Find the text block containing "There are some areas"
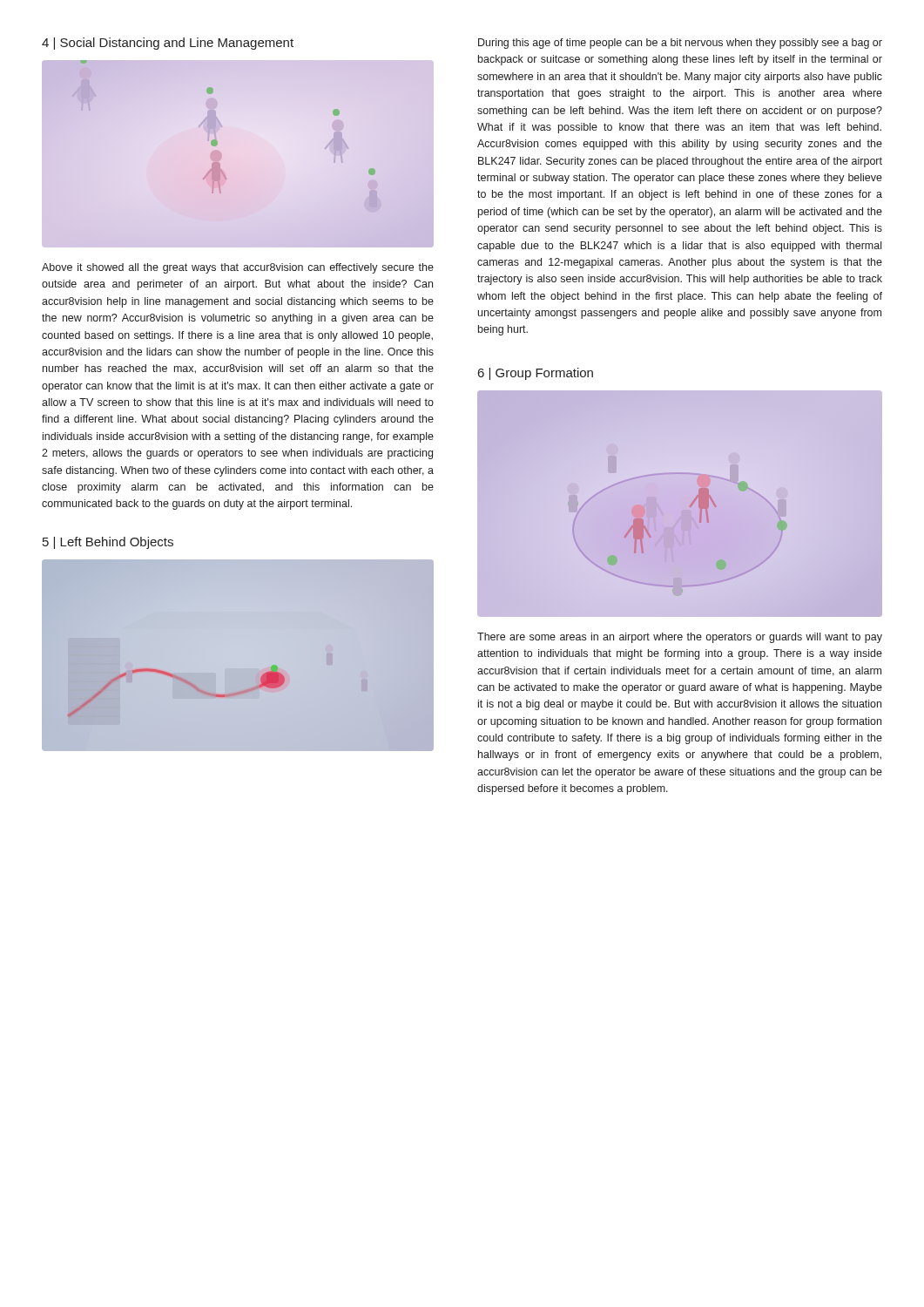The width and height of the screenshot is (924, 1307). point(680,713)
